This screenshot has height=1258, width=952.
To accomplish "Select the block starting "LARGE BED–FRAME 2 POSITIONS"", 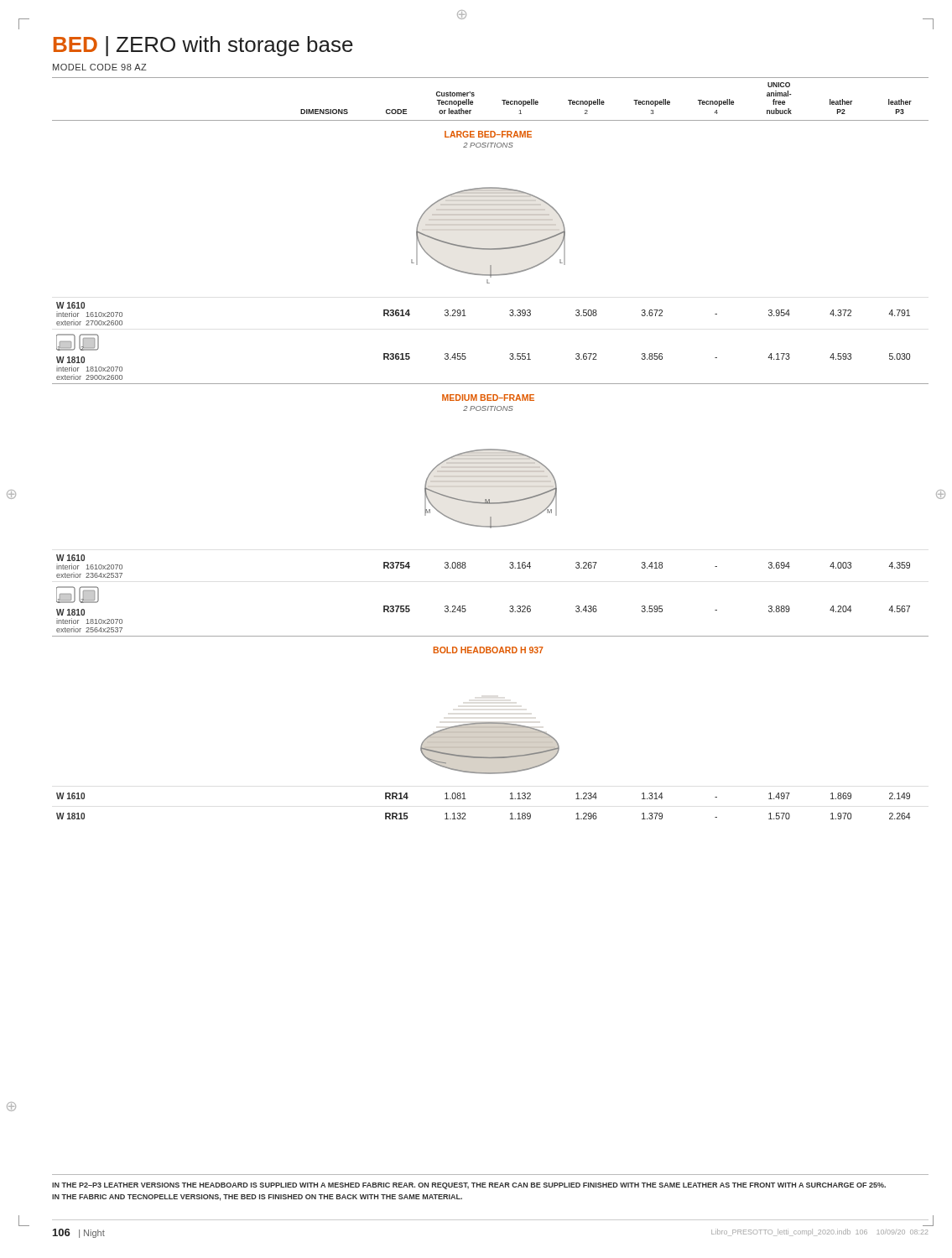I will (488, 139).
